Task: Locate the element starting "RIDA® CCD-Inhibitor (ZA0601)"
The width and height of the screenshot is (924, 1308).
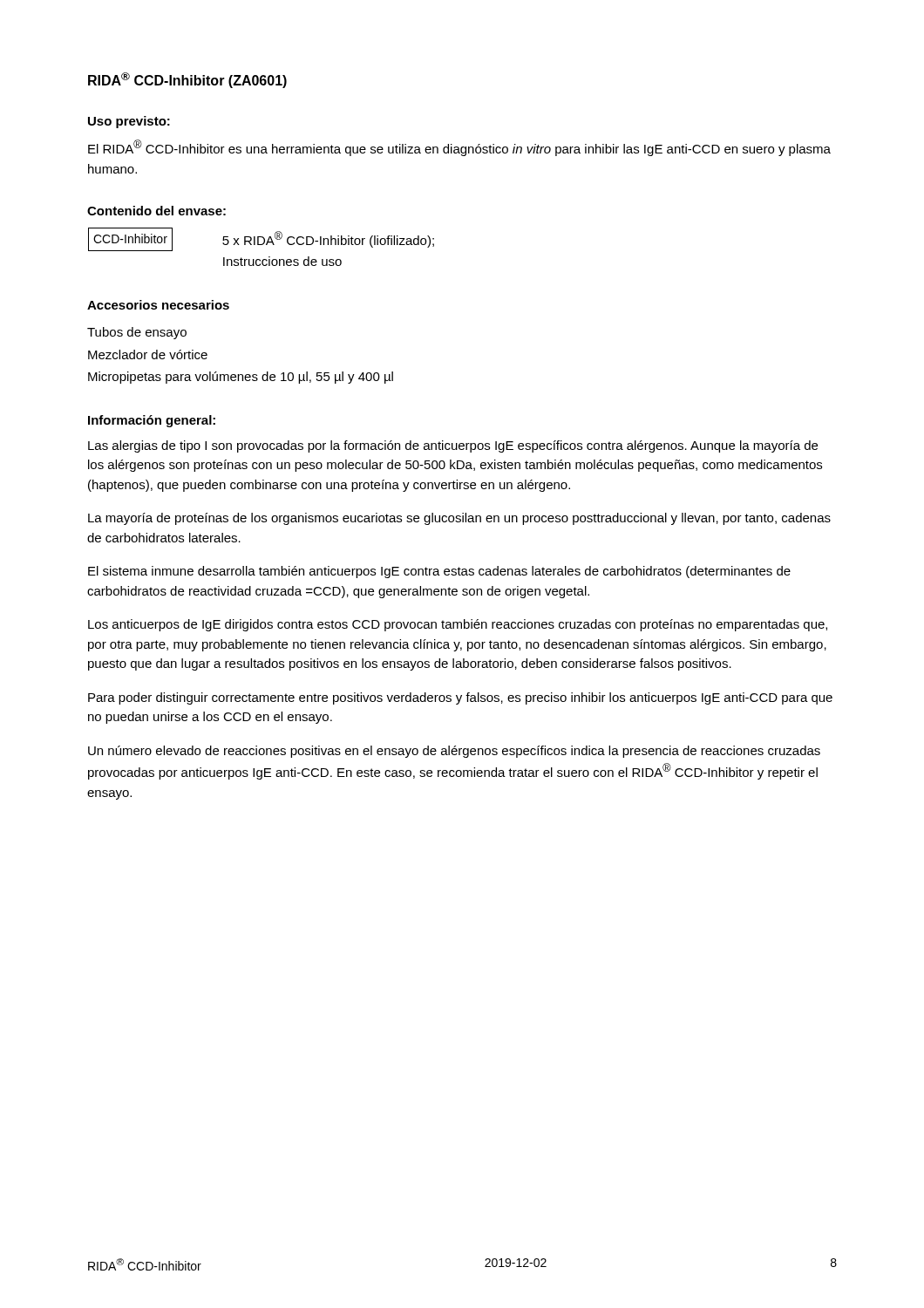Action: 187,79
